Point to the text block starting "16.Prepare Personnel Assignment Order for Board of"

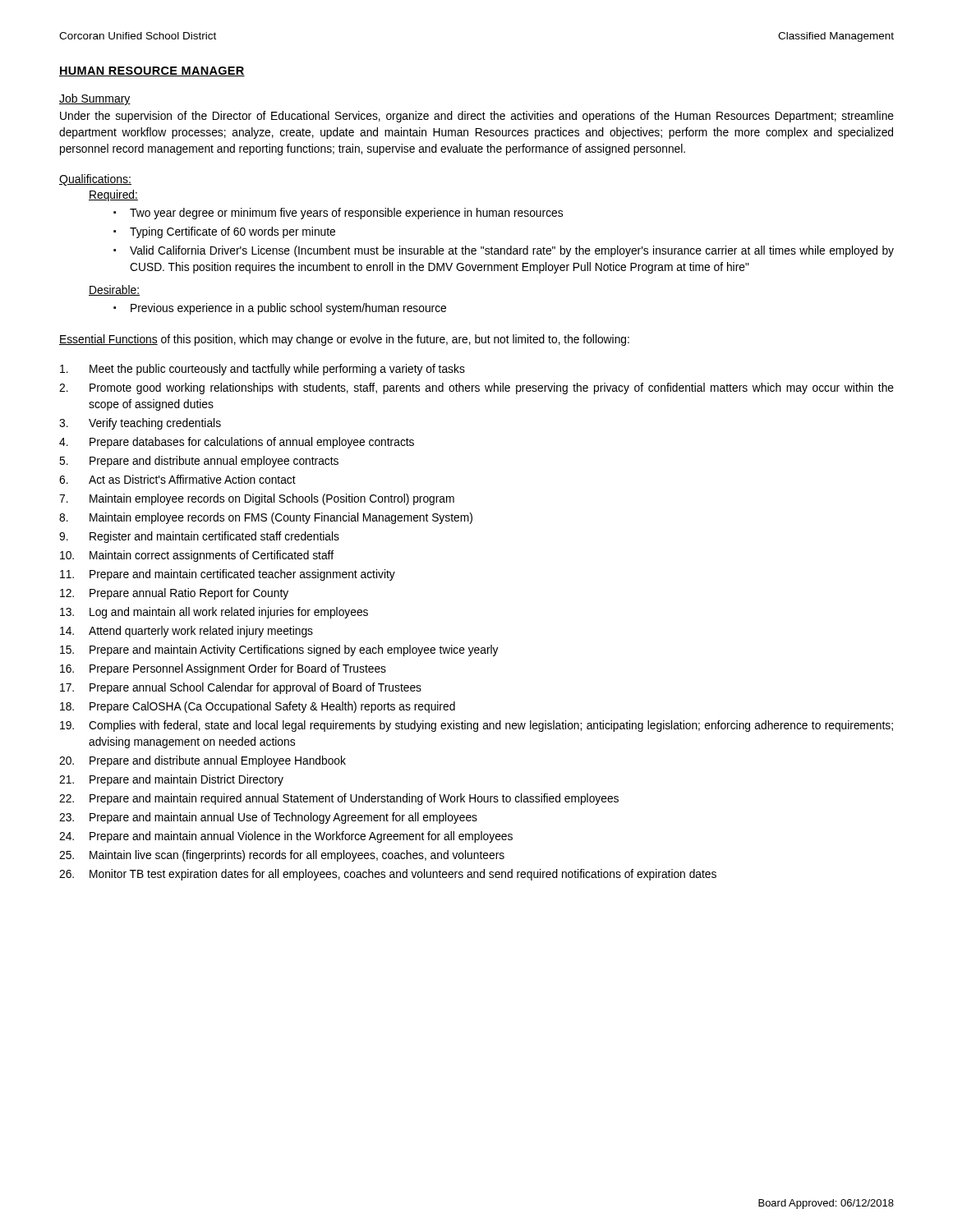point(223,669)
